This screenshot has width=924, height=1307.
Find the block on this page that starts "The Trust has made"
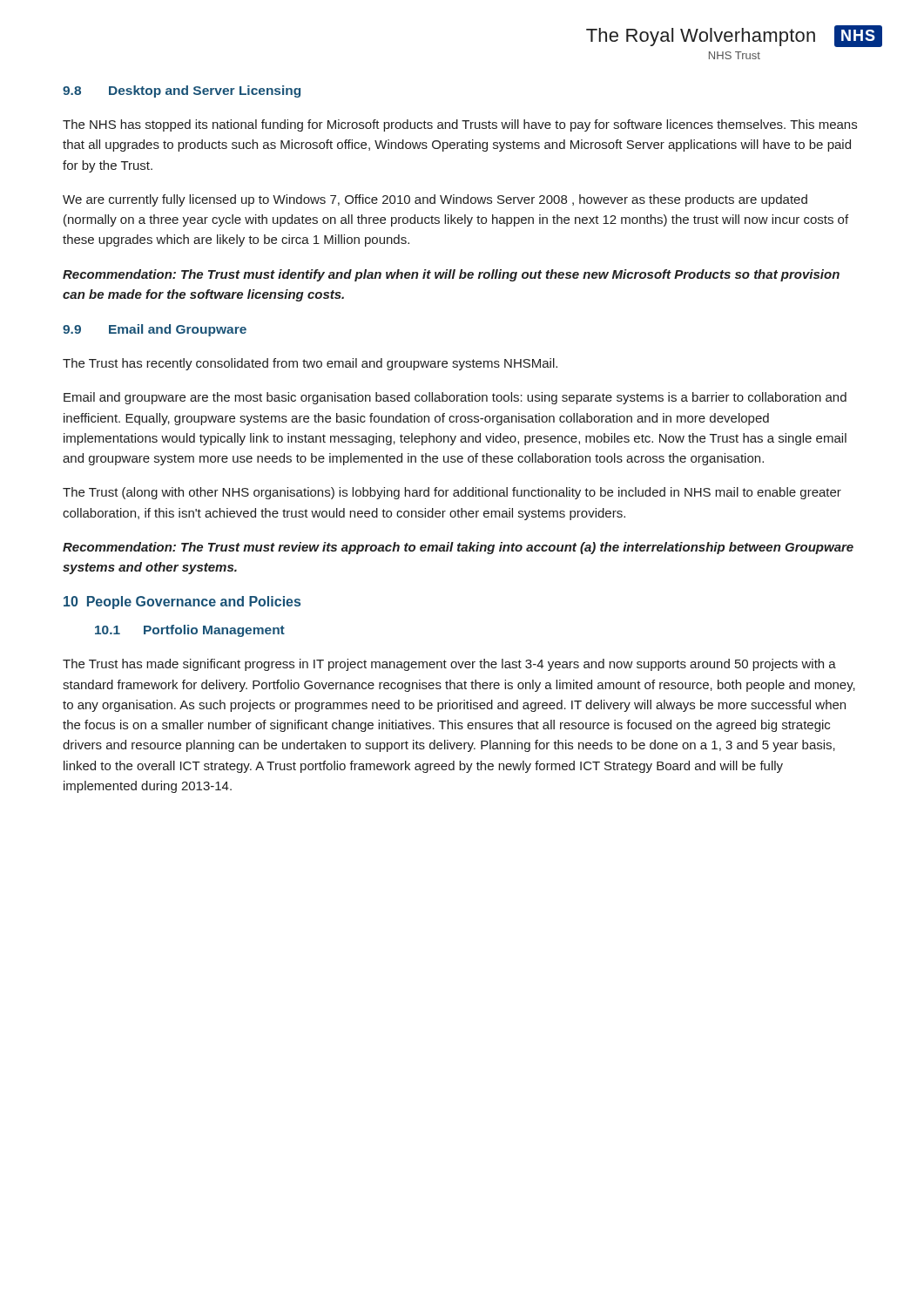(x=462, y=725)
